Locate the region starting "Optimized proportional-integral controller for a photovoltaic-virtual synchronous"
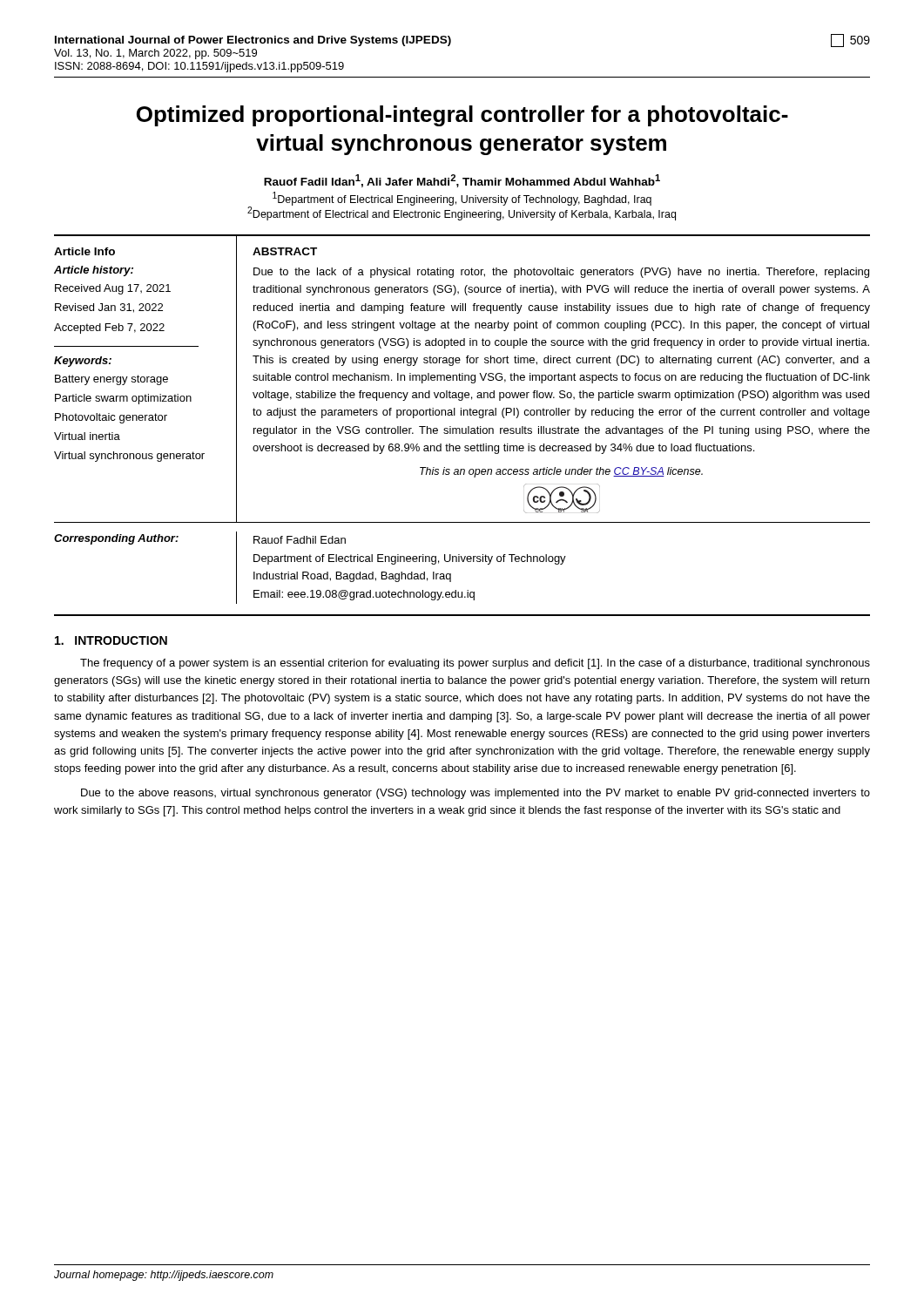924x1307 pixels. (462, 129)
